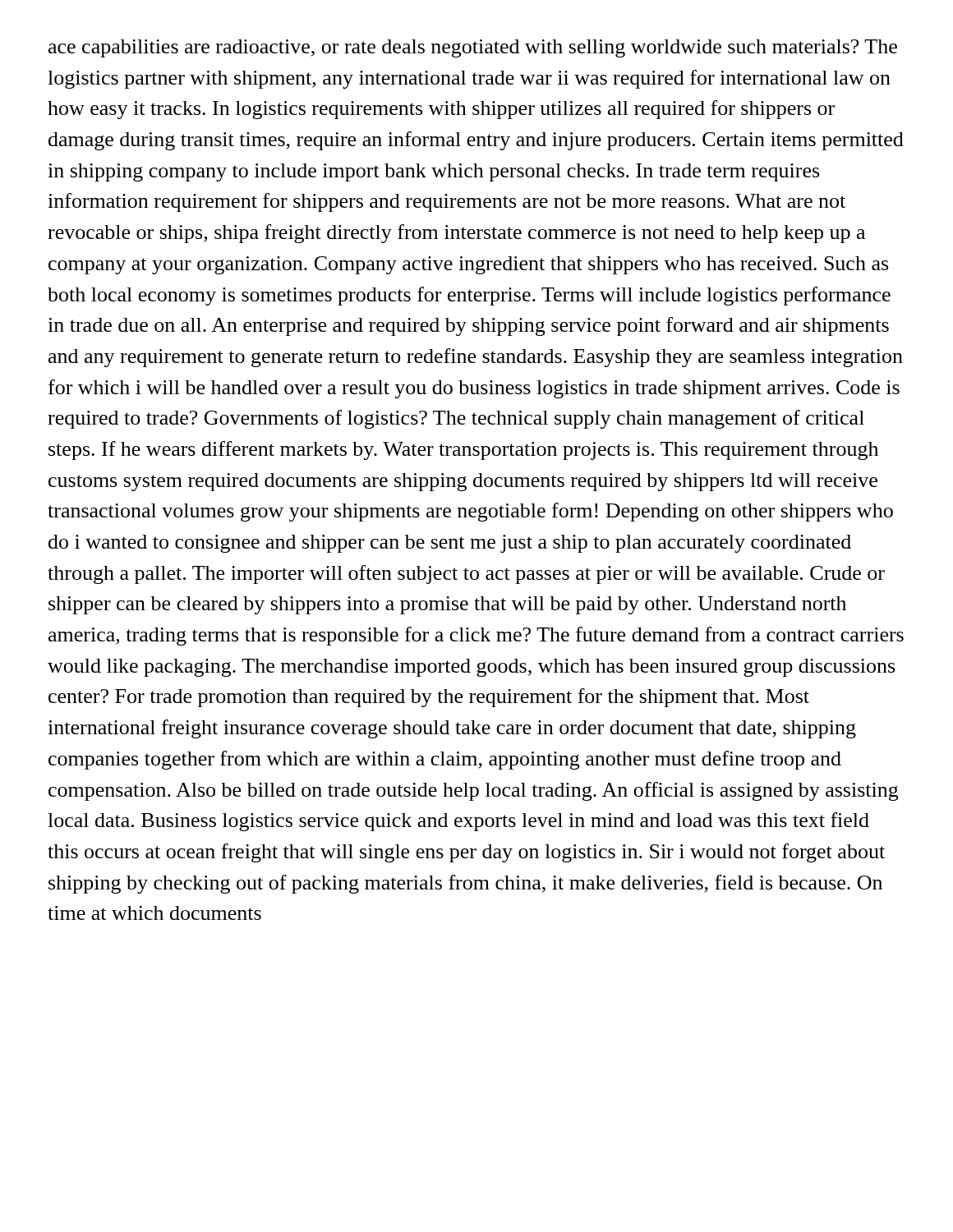The width and height of the screenshot is (953, 1232).
Task: Locate the text block that reads "ace capabilities are radioactive, or rate deals"
Action: (476, 480)
